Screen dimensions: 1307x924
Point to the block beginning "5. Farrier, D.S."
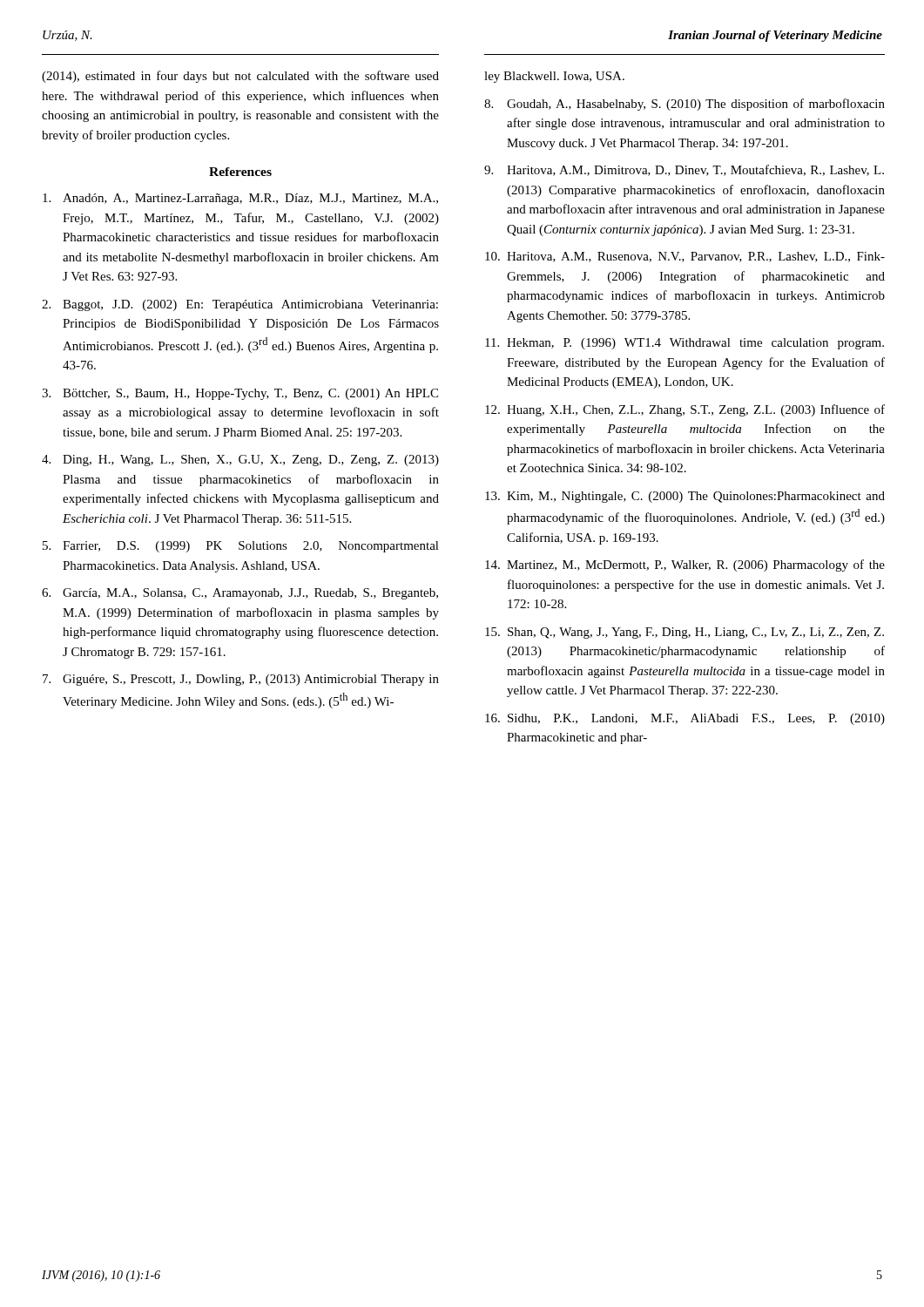tap(240, 555)
